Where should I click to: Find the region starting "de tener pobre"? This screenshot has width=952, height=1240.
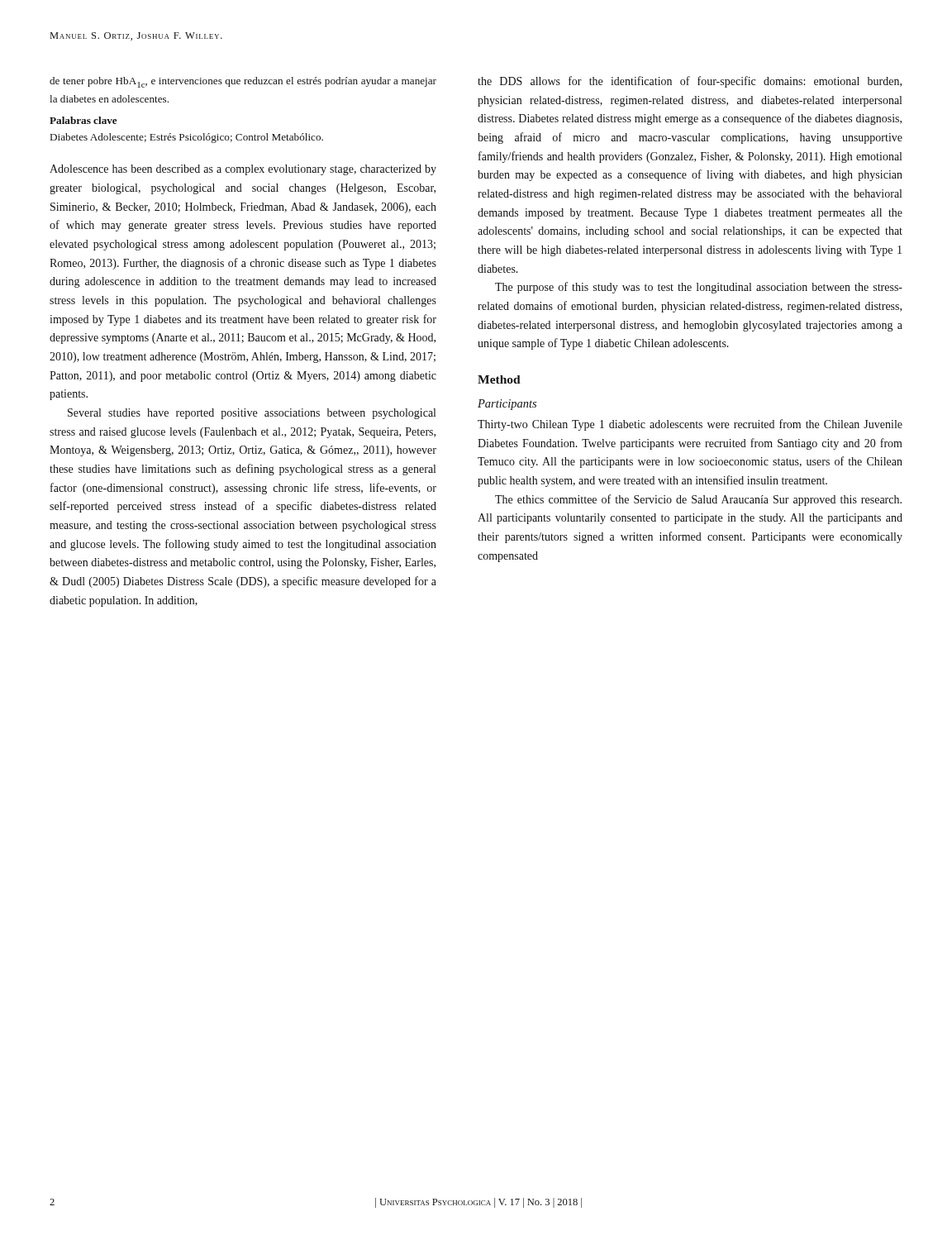[243, 90]
